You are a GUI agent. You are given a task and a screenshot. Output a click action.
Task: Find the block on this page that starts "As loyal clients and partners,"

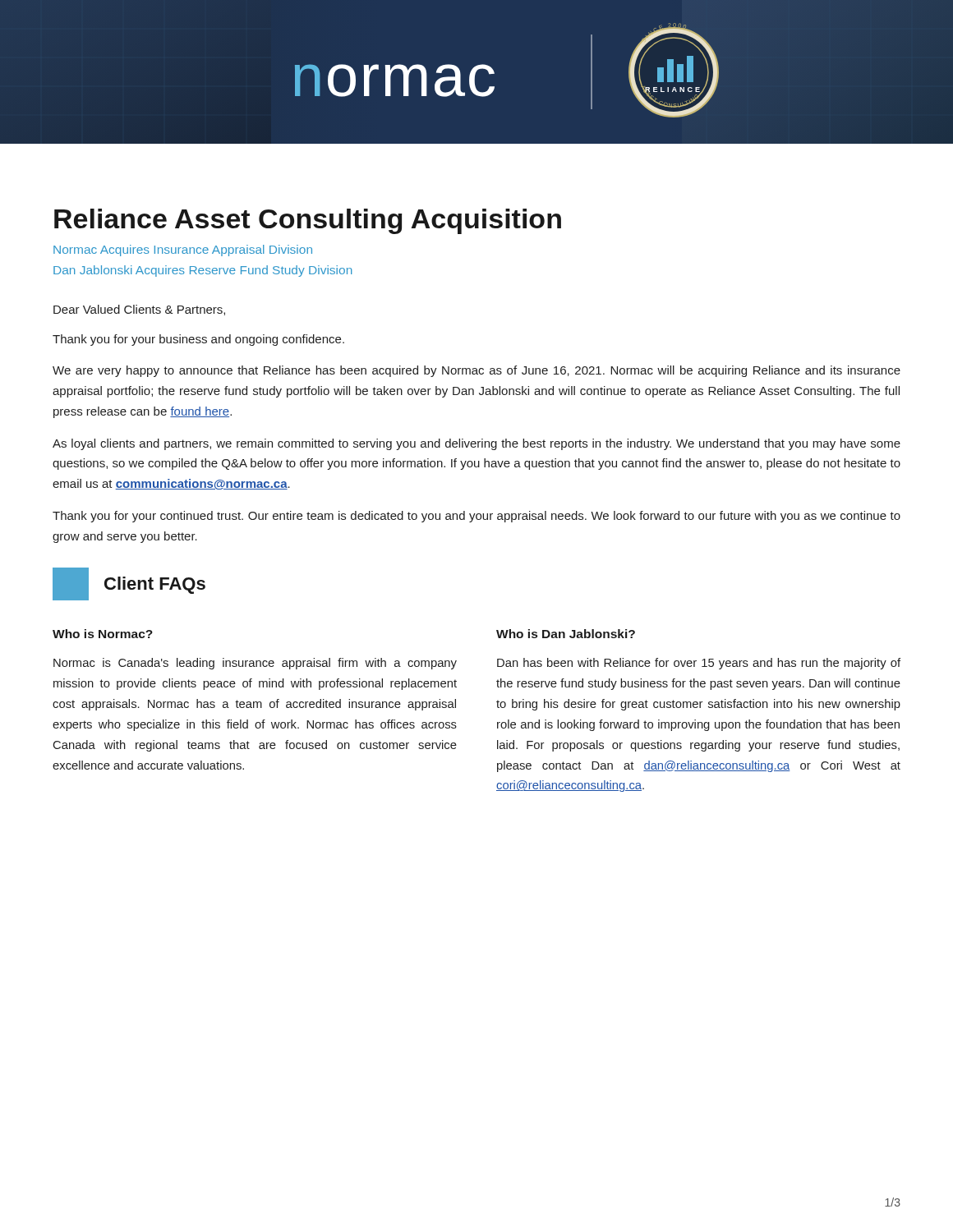[476, 464]
